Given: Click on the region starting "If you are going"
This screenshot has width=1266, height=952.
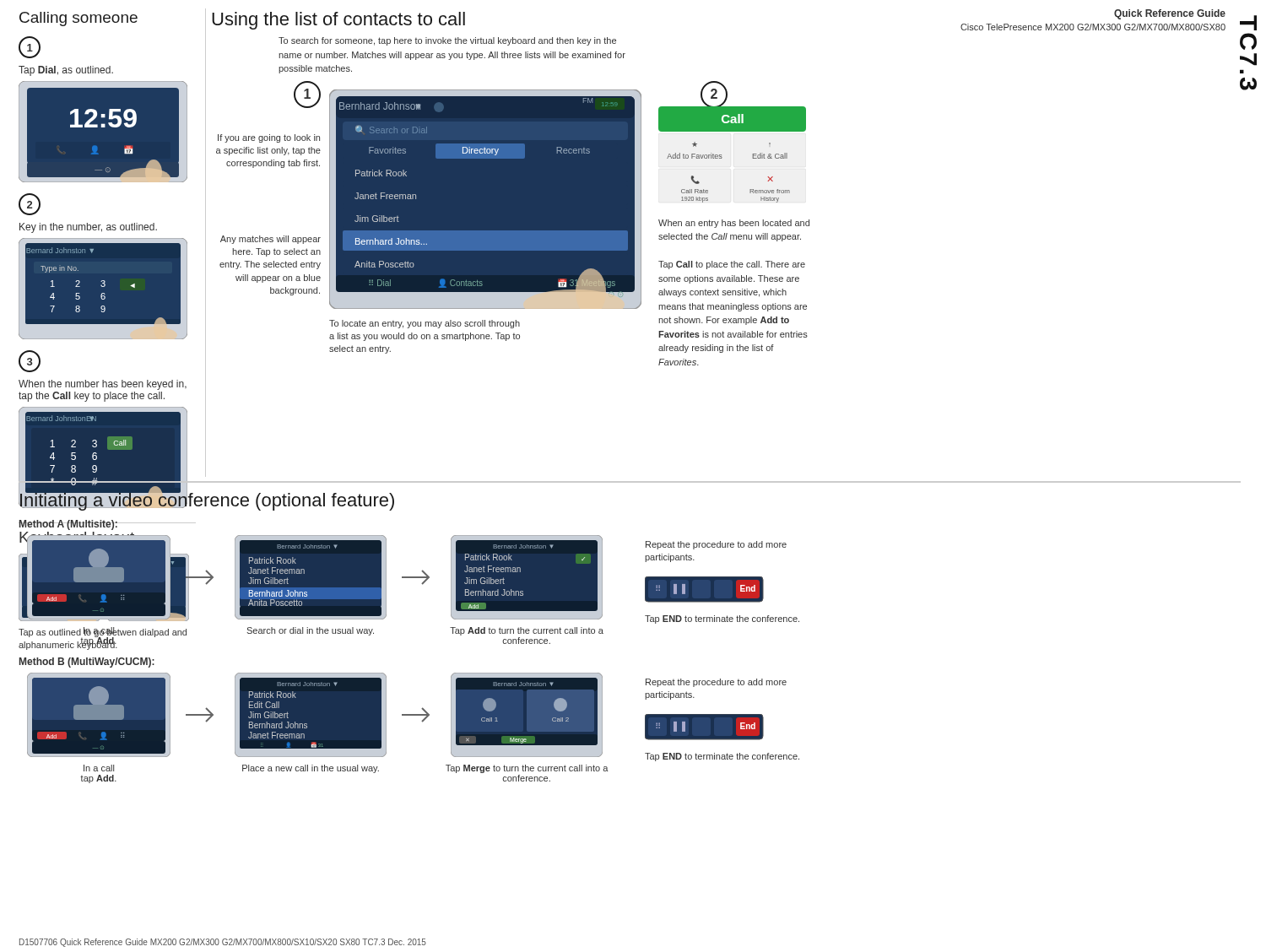Looking at the screenshot, I should tap(268, 150).
